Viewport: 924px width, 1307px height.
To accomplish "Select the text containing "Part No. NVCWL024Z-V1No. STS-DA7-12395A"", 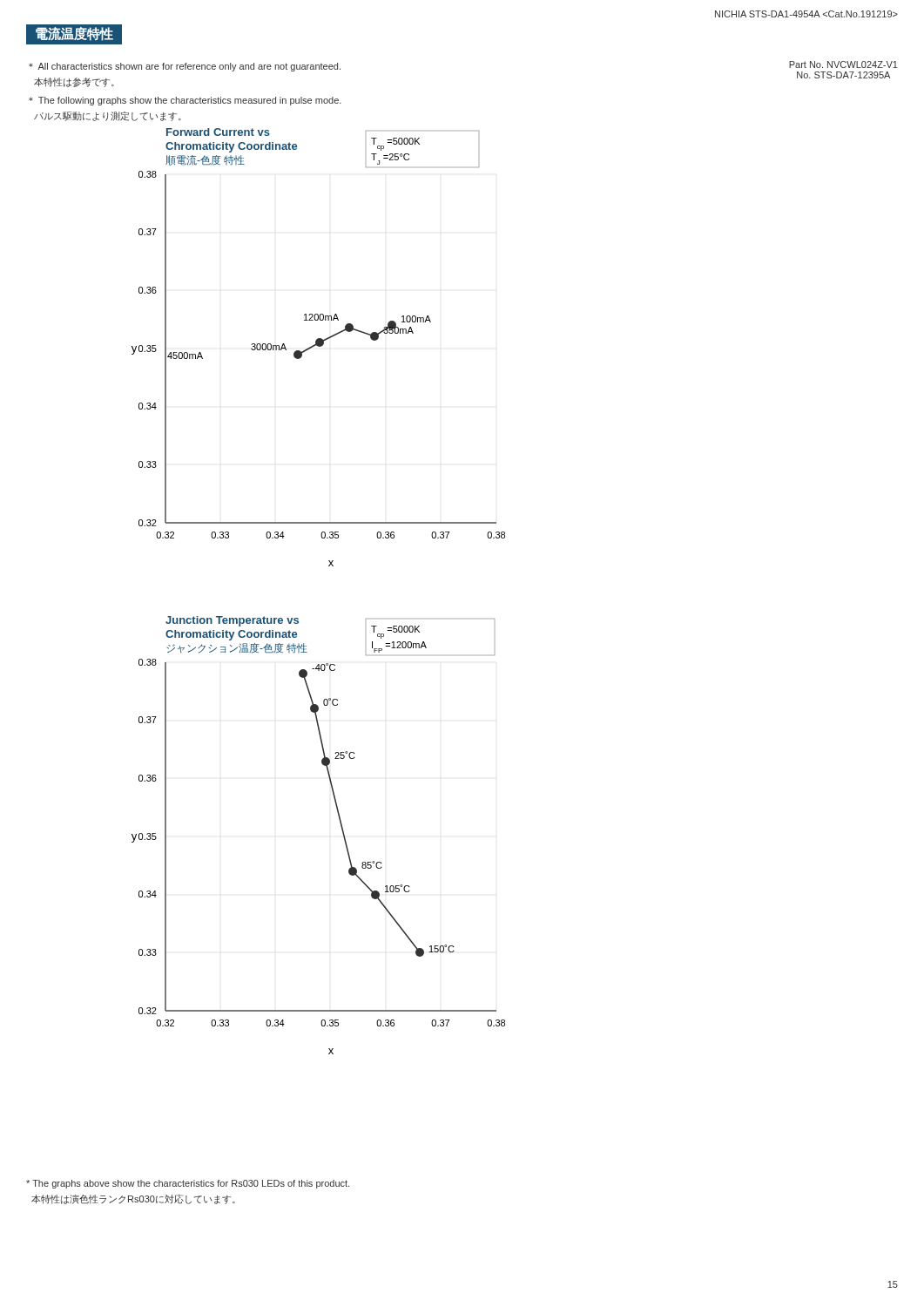I will [x=843, y=70].
